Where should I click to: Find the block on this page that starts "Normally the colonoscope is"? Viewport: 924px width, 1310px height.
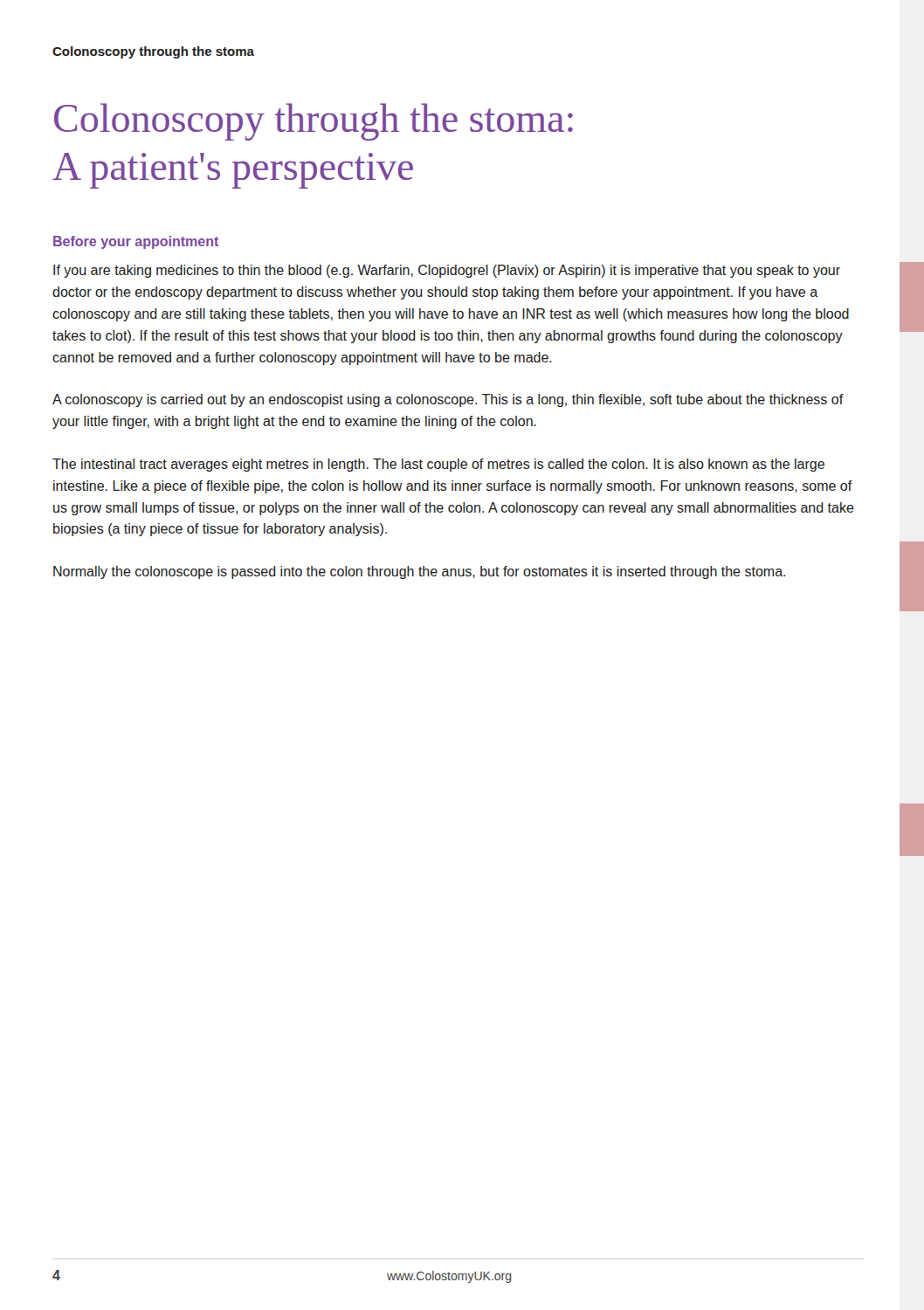point(419,572)
